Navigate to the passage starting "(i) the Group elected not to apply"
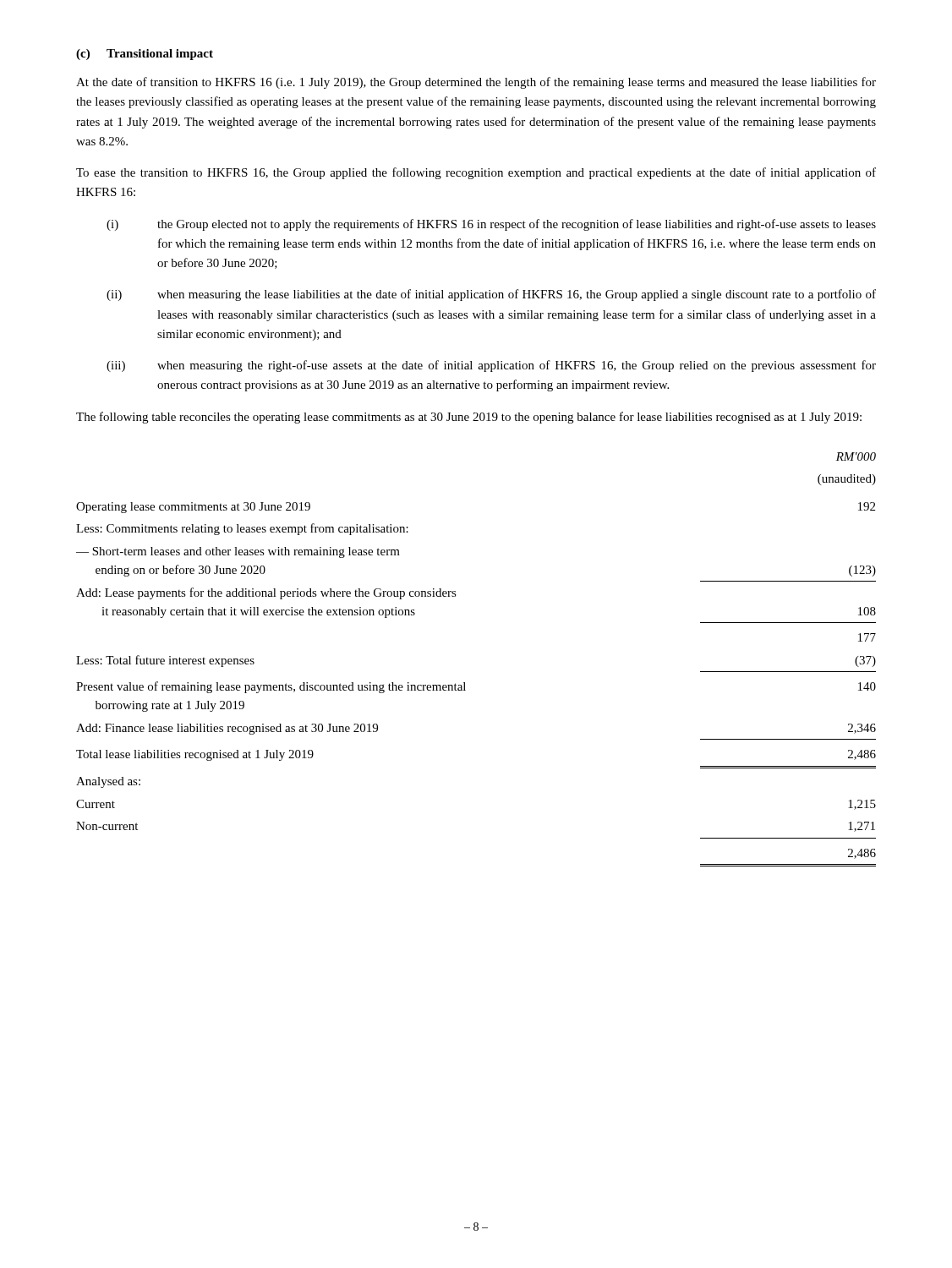952x1268 pixels. pos(476,244)
